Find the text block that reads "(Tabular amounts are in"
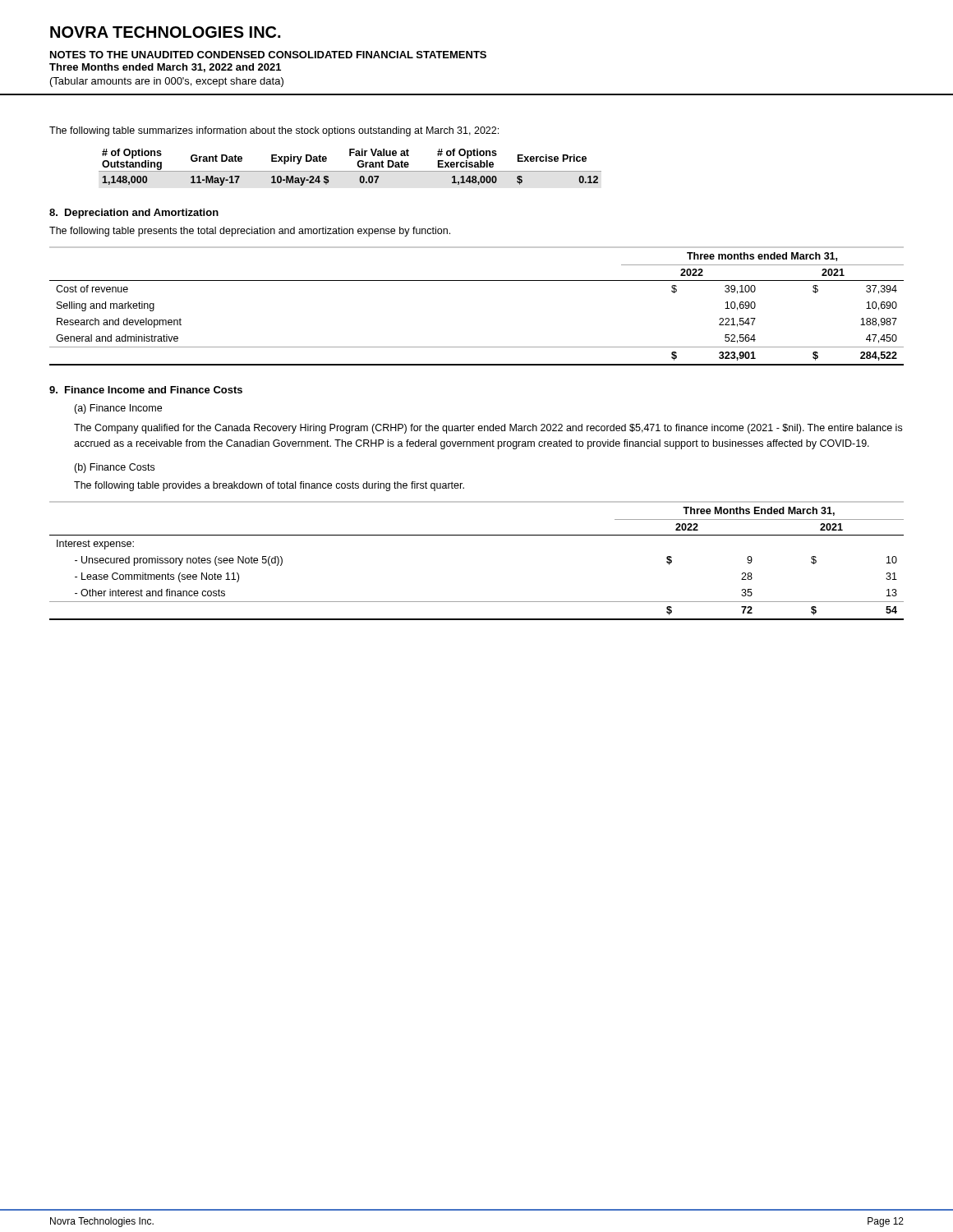The image size is (953, 1232). coord(167,81)
